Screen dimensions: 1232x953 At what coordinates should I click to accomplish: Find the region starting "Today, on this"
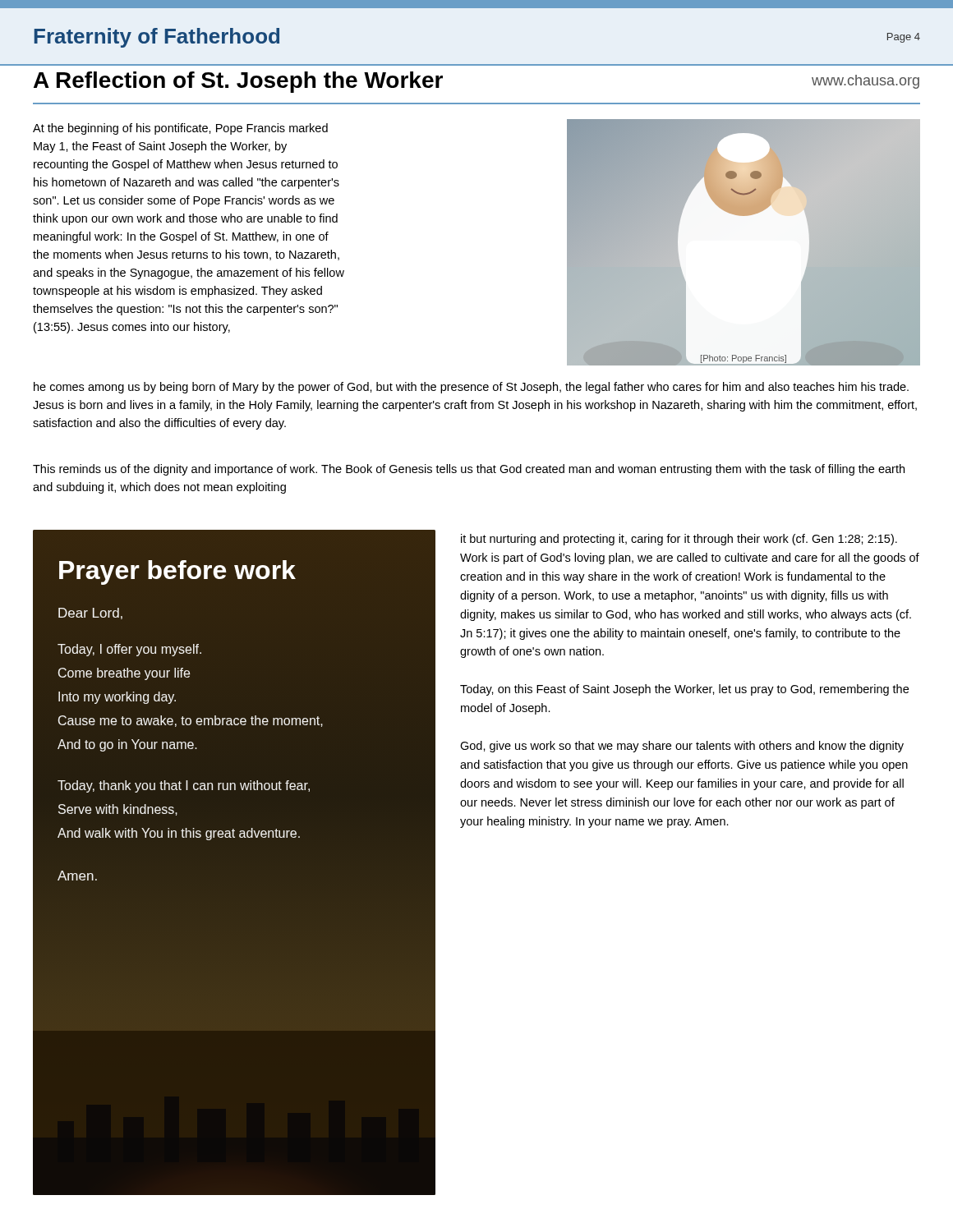coord(685,699)
